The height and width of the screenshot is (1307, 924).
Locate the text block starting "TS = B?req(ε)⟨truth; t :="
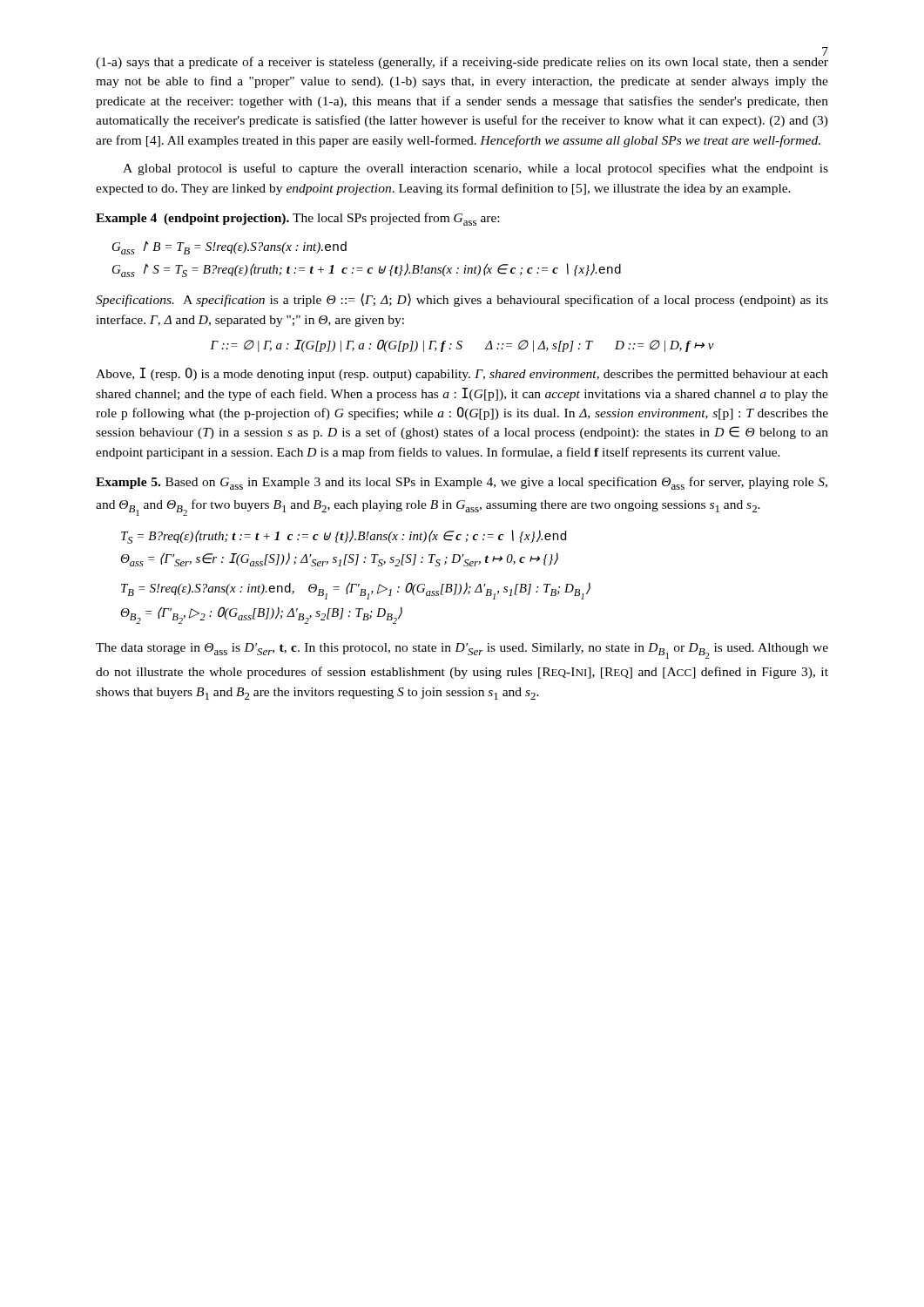click(x=344, y=537)
